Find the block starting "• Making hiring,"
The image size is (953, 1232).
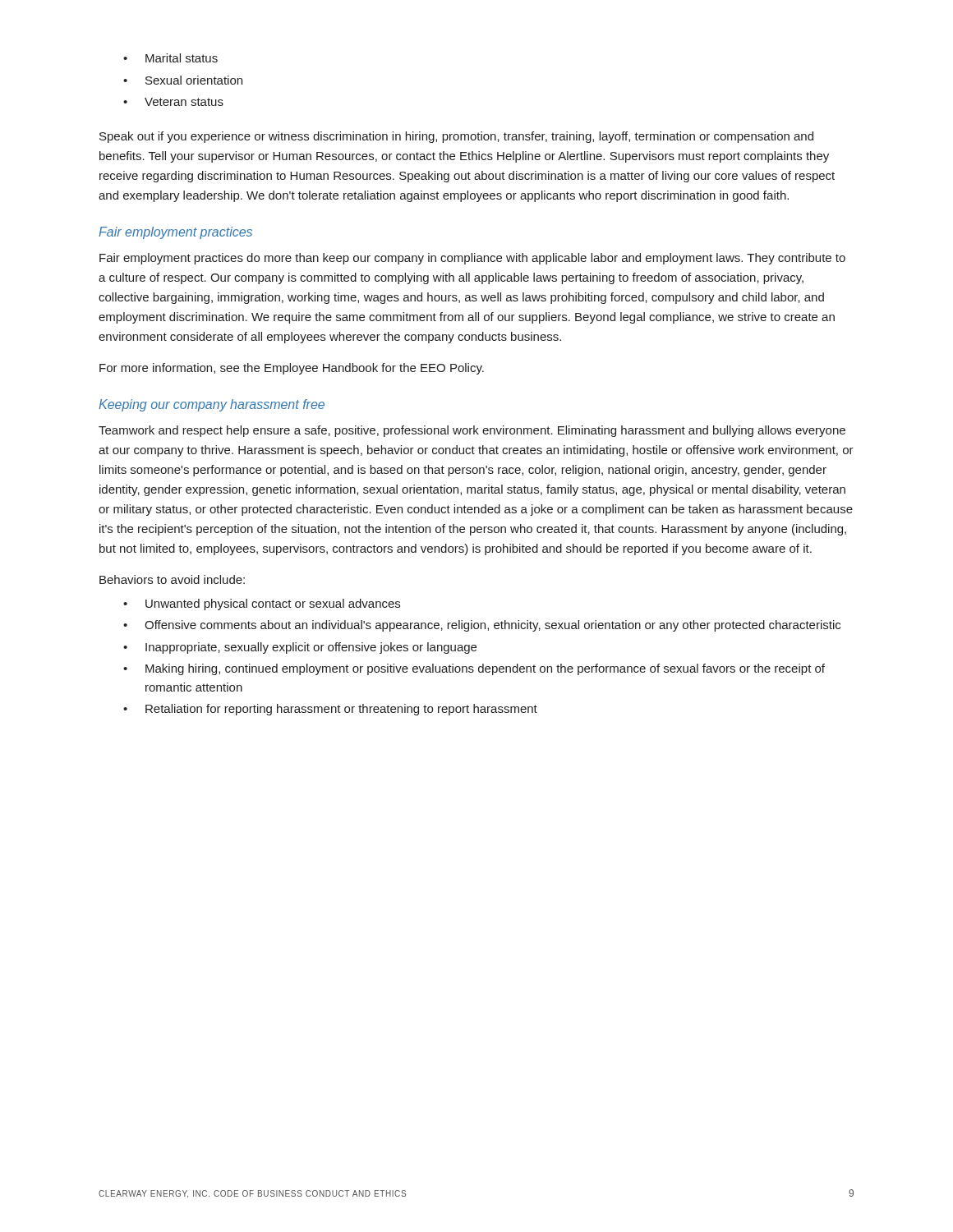[489, 678]
